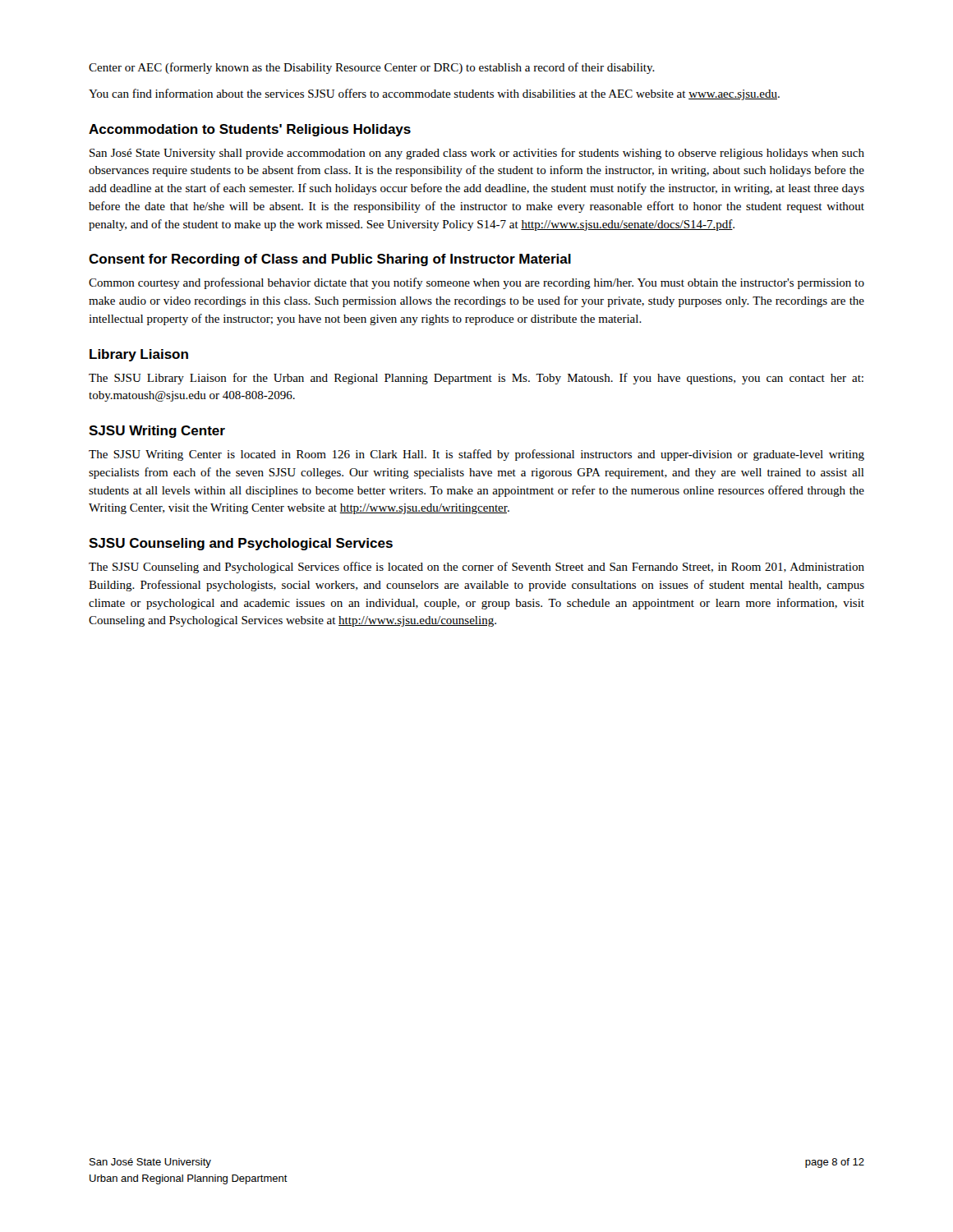The height and width of the screenshot is (1232, 953).
Task: Navigate to the text block starting "You can find information"
Action: click(x=476, y=94)
